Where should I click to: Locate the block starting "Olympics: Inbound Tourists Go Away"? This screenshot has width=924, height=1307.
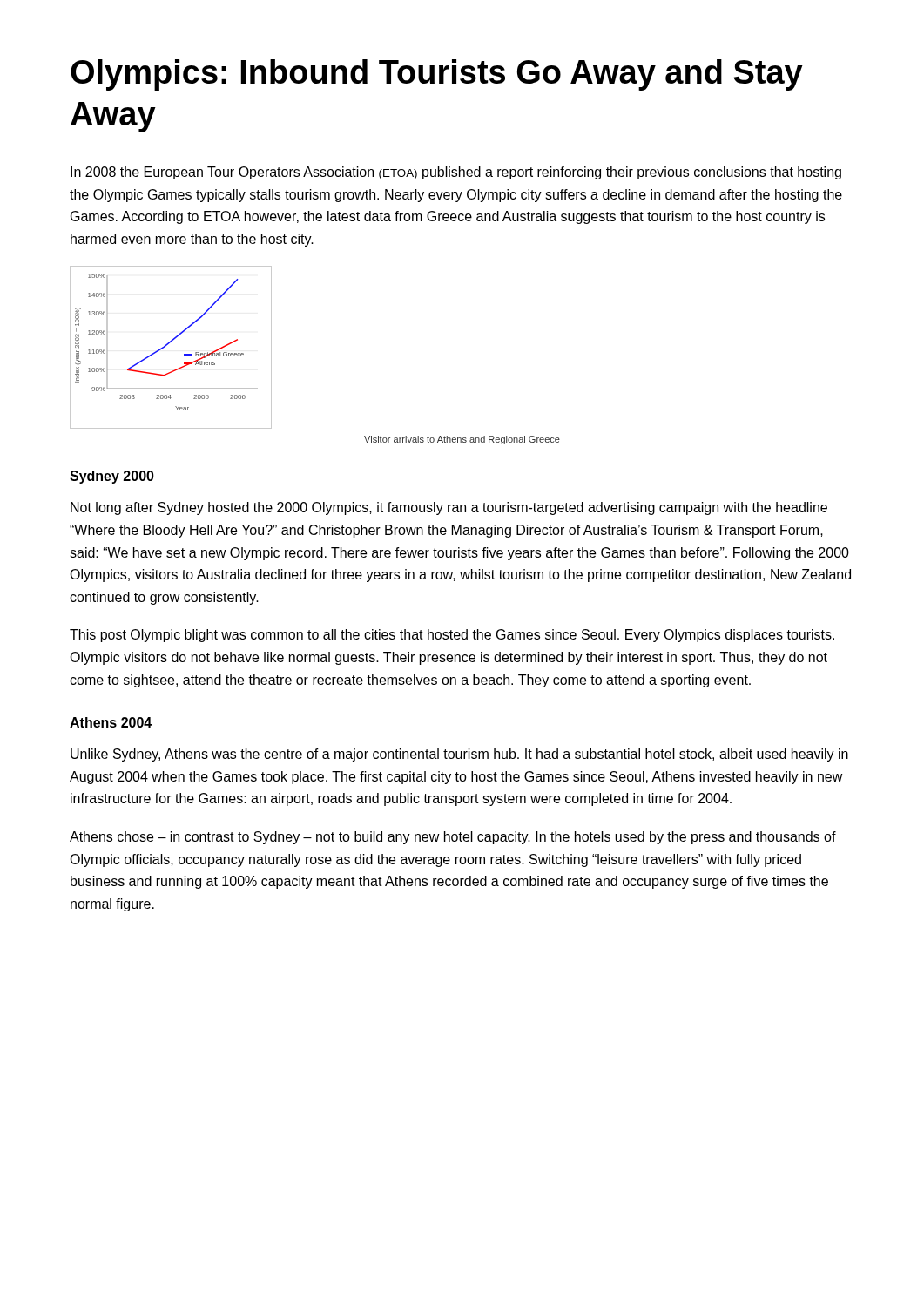point(462,94)
